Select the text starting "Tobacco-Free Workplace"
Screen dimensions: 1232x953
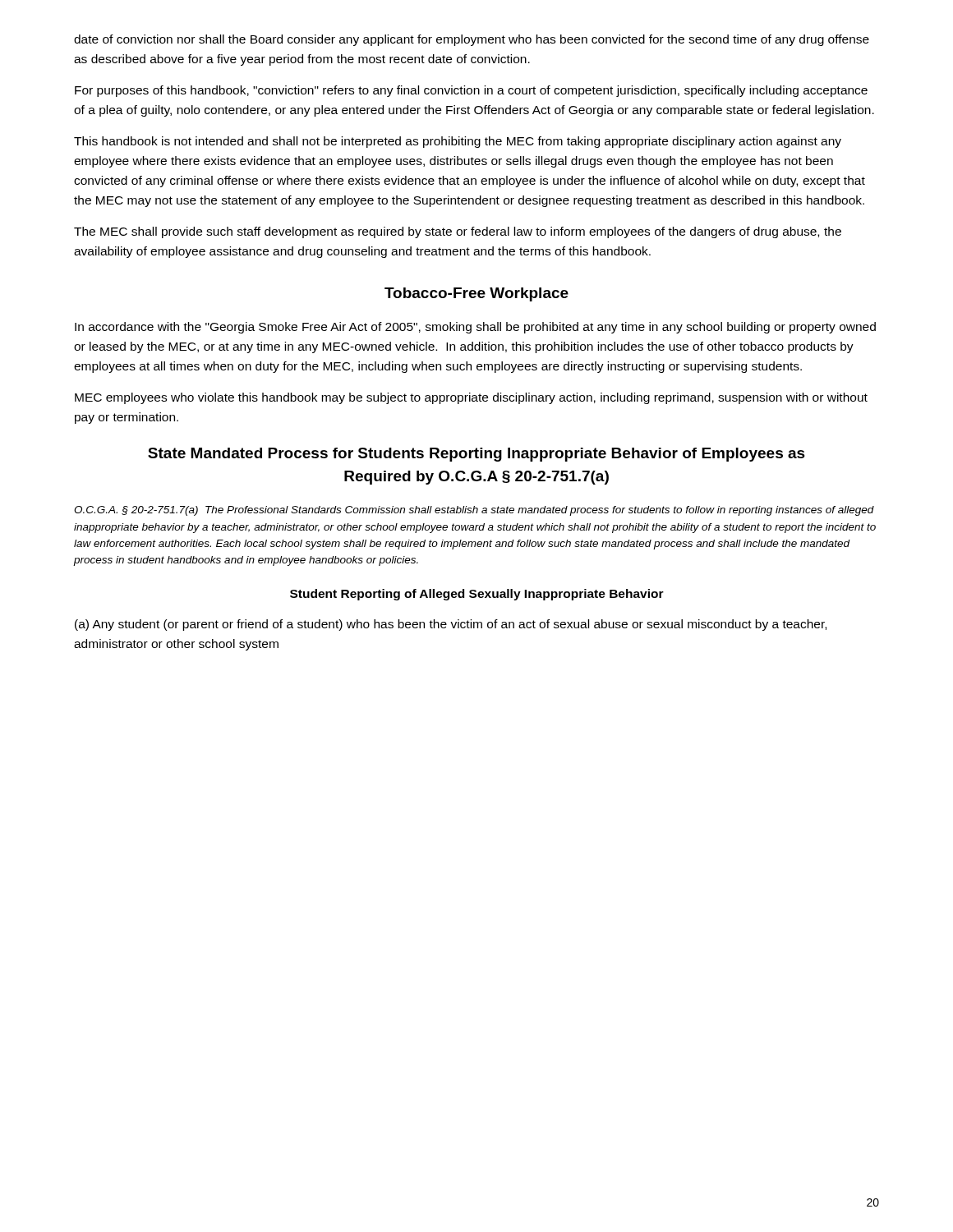click(x=476, y=293)
